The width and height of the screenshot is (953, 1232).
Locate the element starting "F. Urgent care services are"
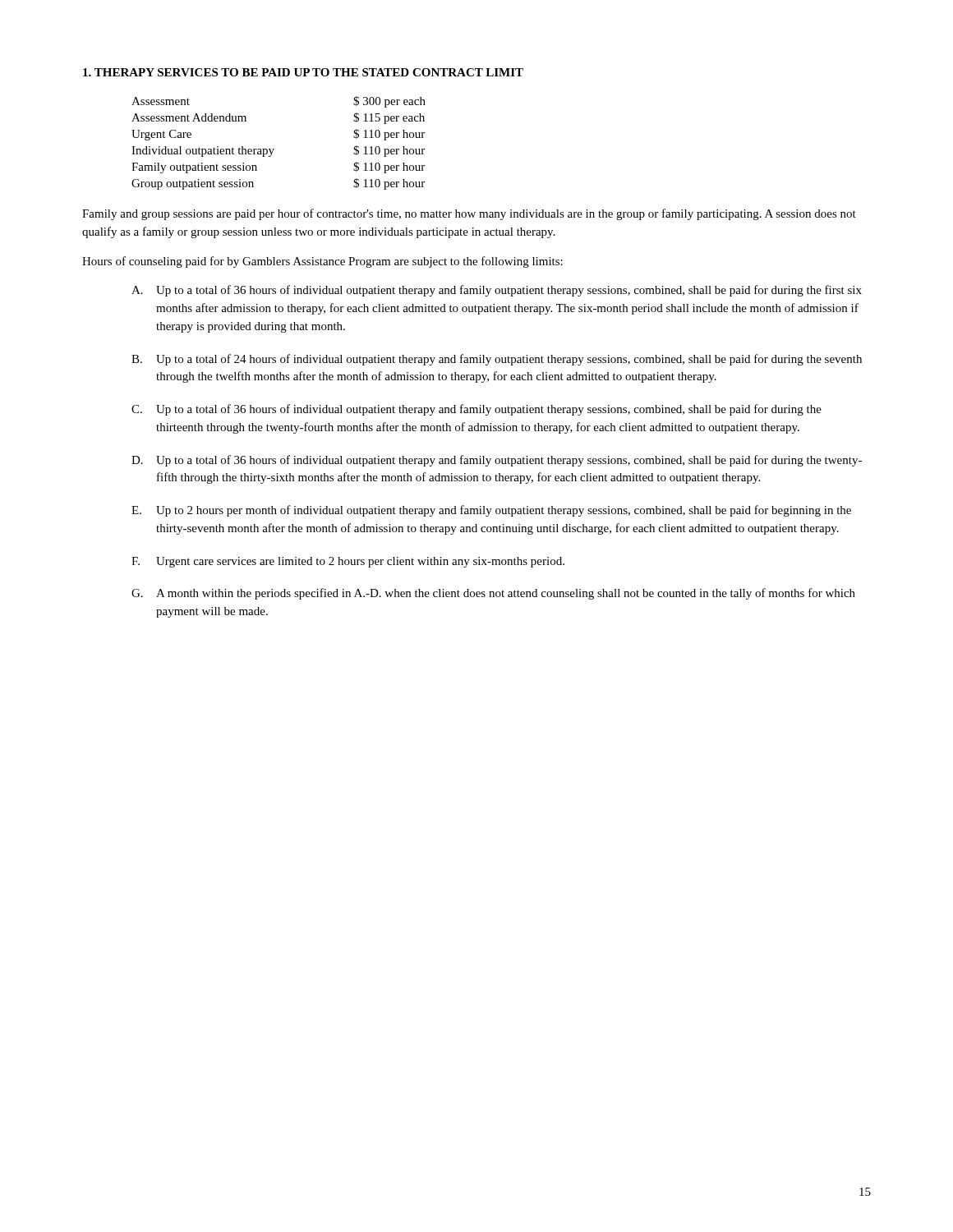tap(501, 561)
